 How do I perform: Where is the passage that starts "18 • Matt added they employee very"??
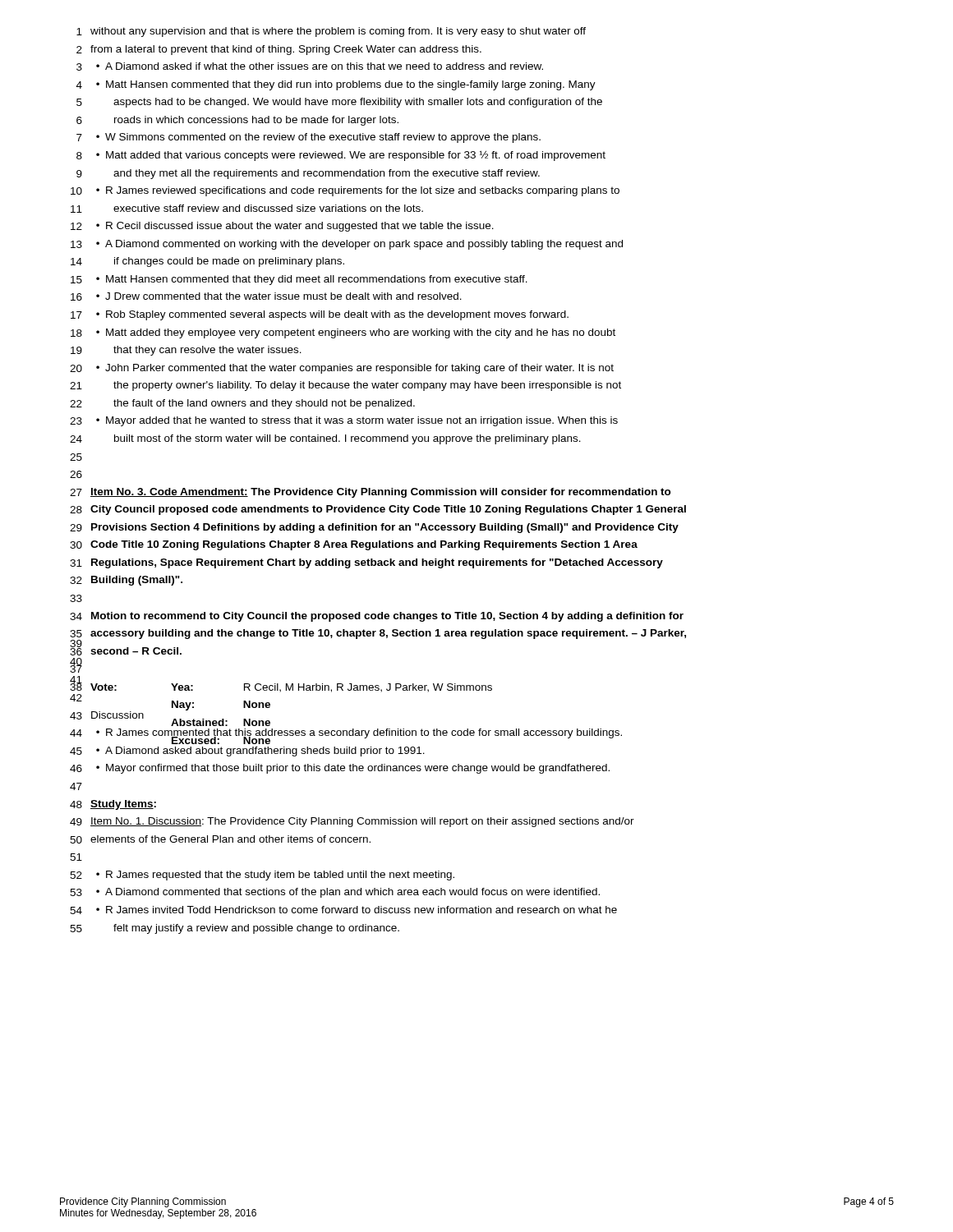[x=476, y=341]
